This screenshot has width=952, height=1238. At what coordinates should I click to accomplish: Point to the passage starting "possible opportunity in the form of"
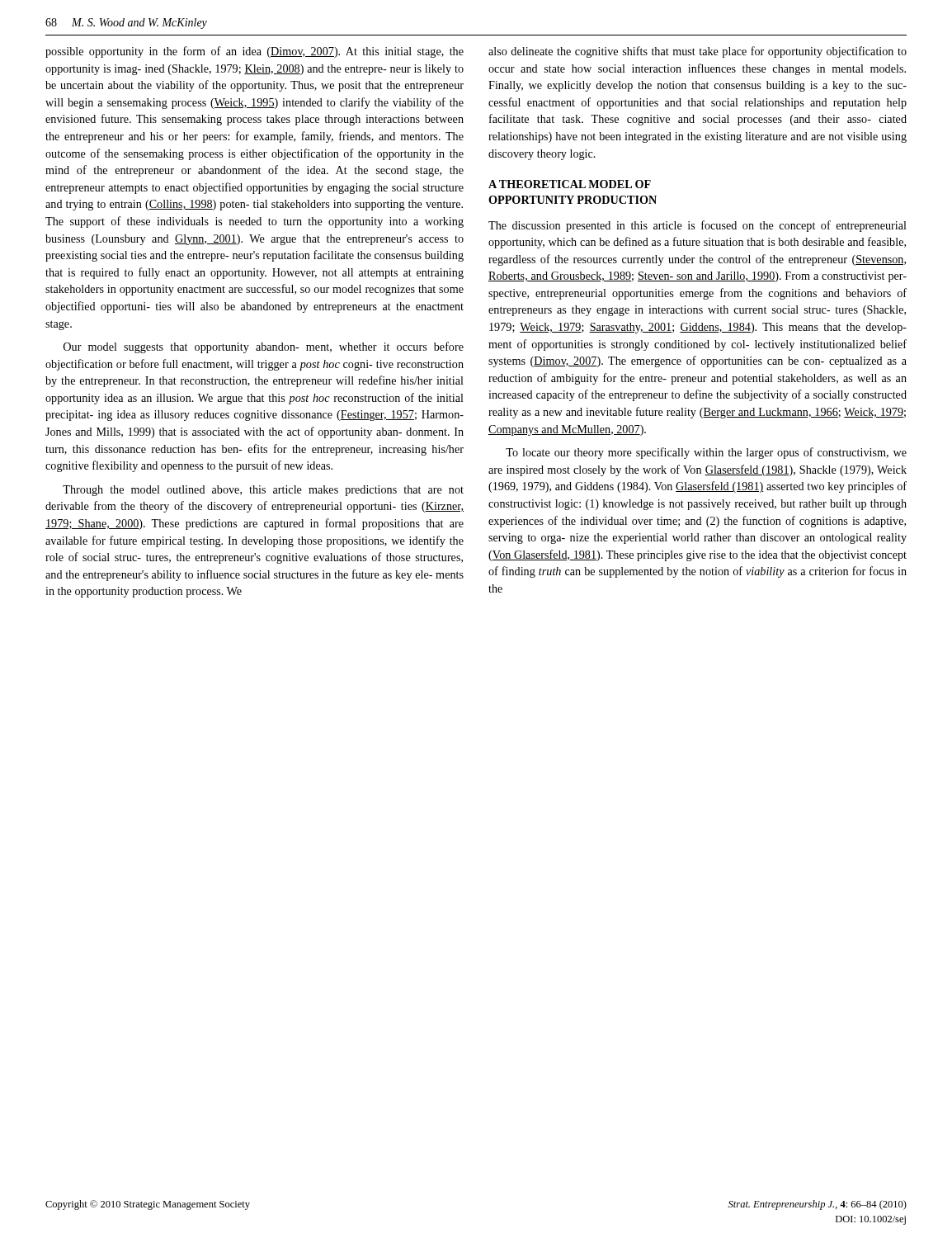click(x=255, y=187)
